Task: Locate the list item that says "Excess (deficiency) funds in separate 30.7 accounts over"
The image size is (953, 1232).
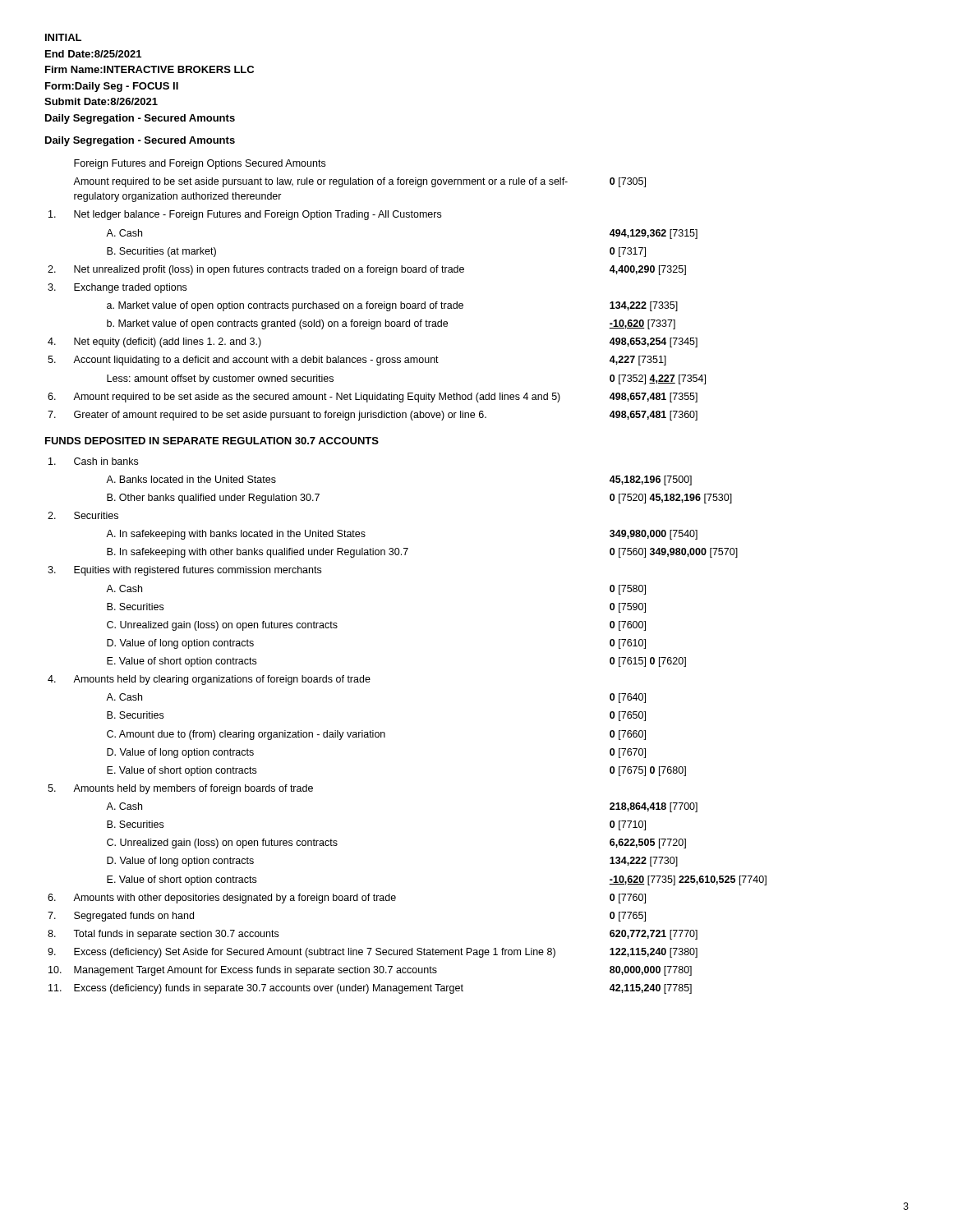Action: (268, 988)
